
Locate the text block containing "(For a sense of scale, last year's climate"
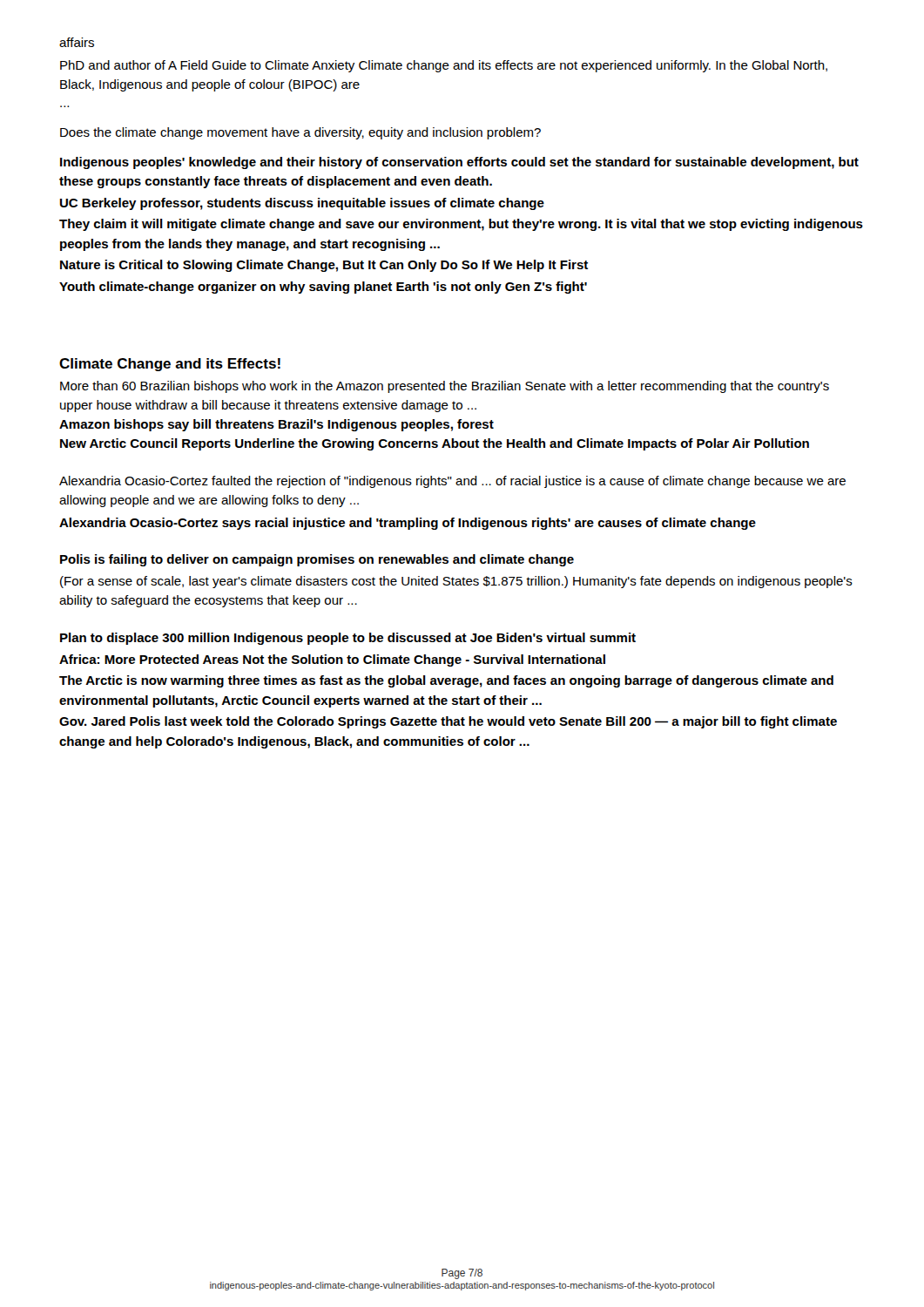[x=456, y=590]
